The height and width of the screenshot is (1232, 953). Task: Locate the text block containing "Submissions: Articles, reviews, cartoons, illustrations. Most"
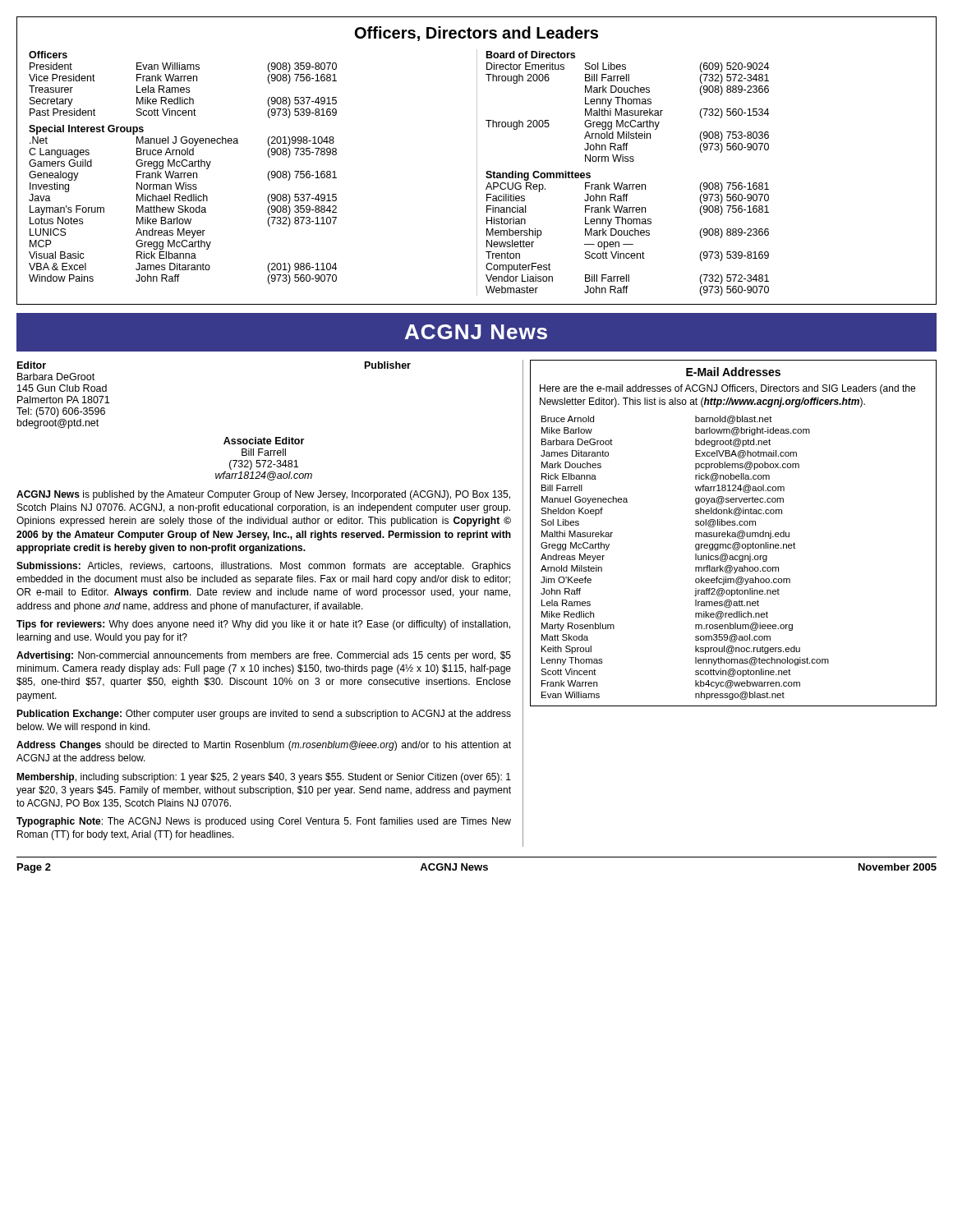(x=264, y=586)
